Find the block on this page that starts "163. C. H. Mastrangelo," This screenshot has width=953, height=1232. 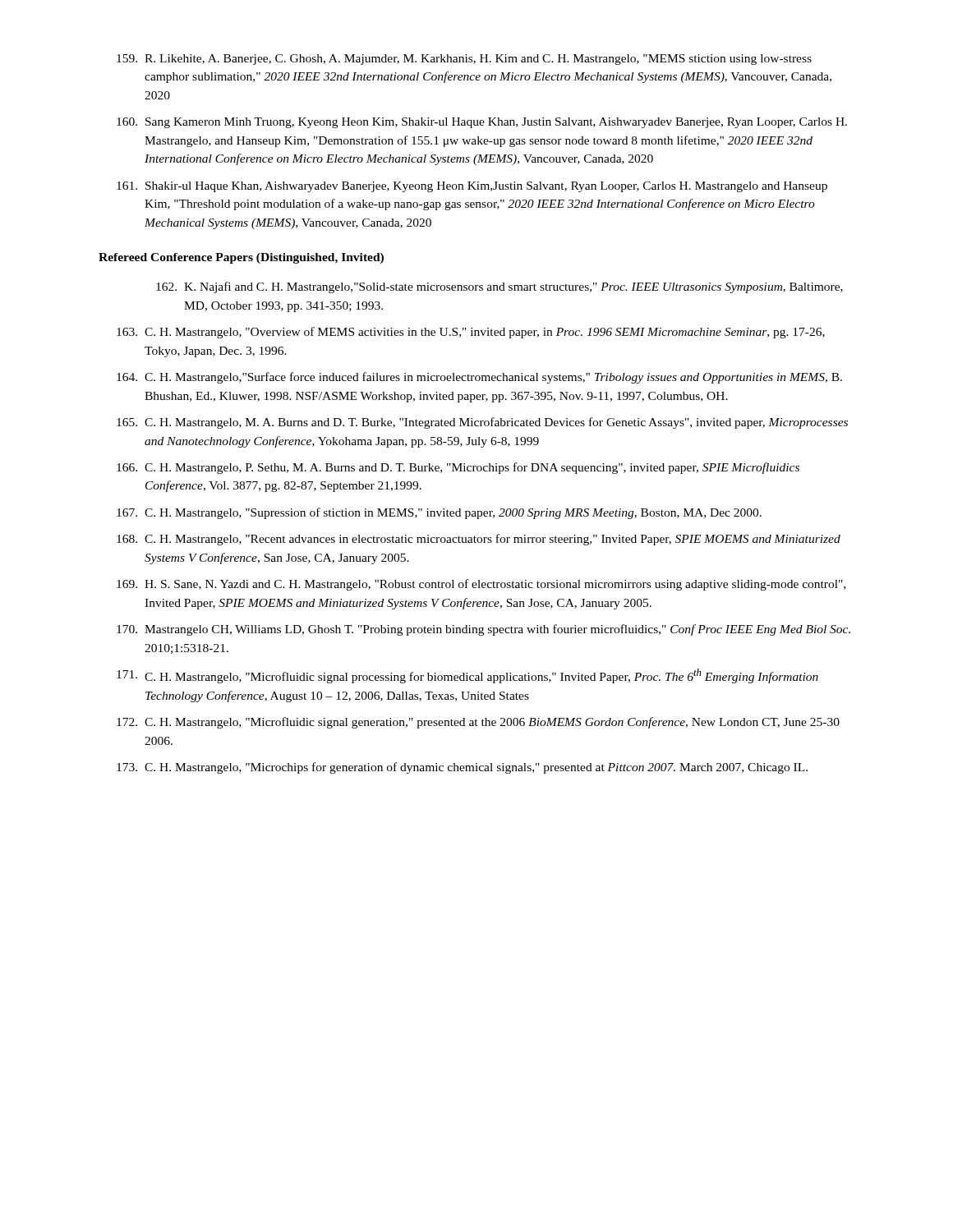pyautogui.click(x=476, y=341)
